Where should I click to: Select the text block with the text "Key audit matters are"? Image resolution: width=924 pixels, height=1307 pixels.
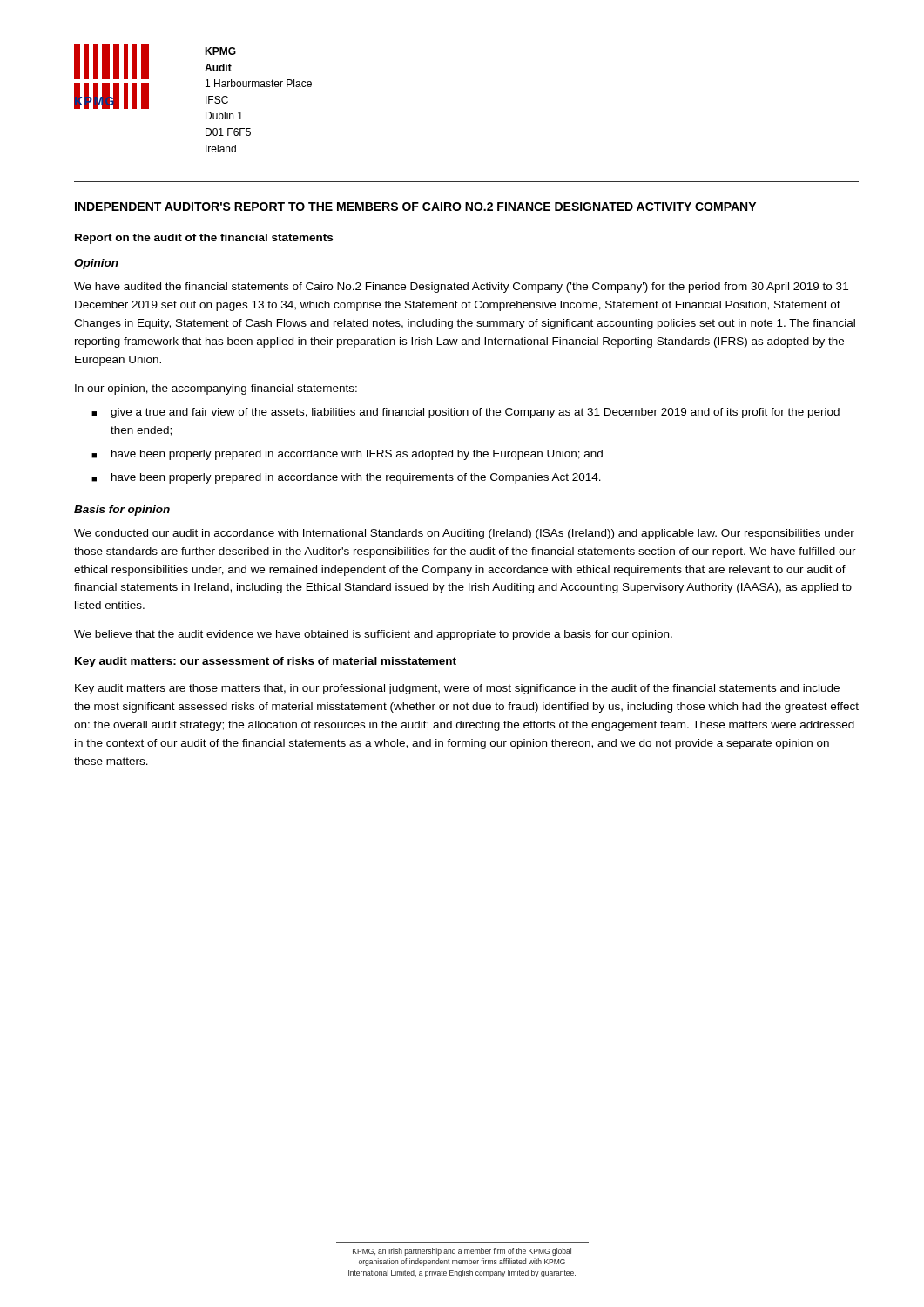click(x=466, y=725)
